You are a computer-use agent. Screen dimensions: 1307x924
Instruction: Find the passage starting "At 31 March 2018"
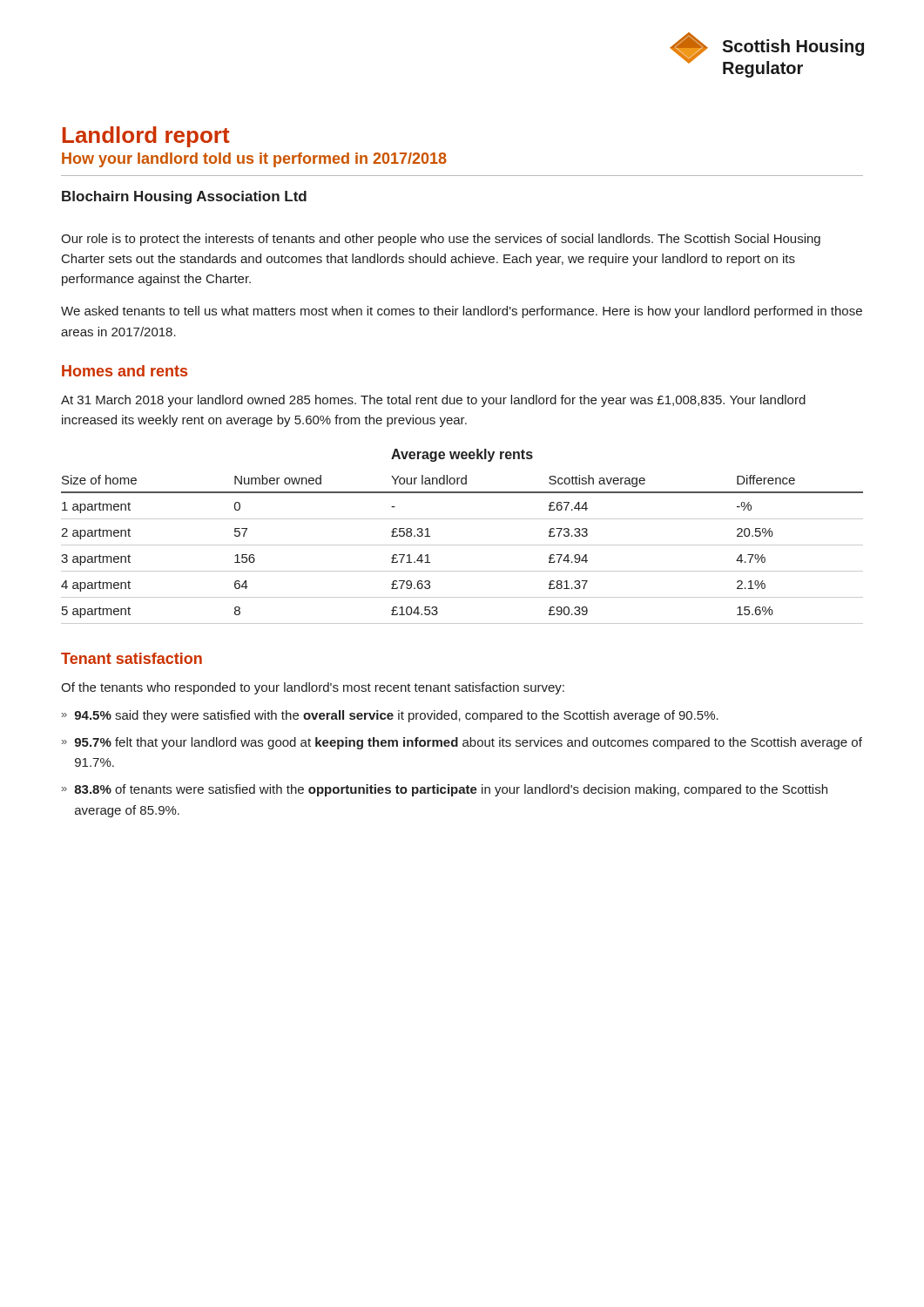tap(433, 409)
